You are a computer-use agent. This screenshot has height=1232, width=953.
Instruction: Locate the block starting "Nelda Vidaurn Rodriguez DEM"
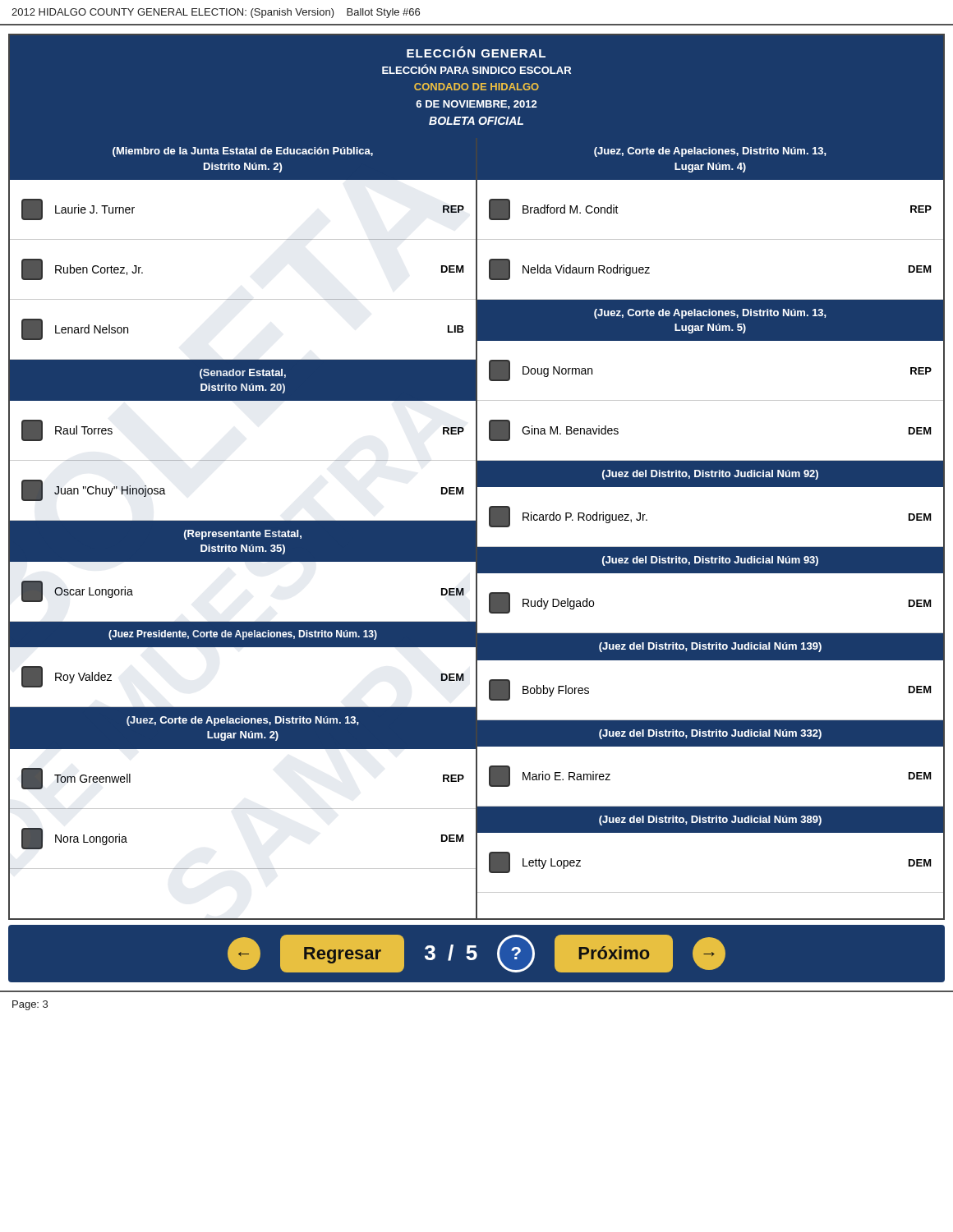tap(567, 268)
